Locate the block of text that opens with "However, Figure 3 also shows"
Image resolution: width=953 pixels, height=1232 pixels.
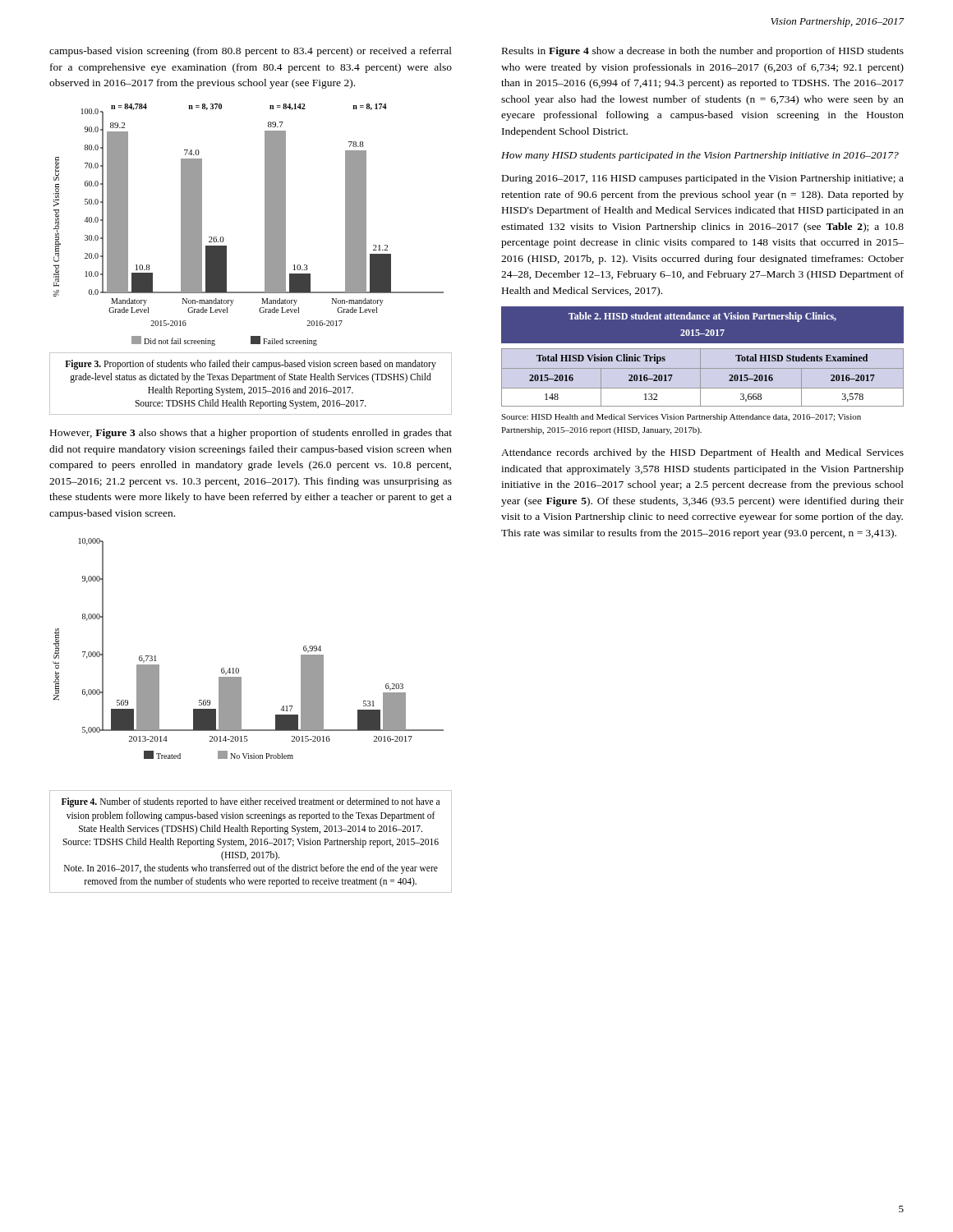pos(251,473)
